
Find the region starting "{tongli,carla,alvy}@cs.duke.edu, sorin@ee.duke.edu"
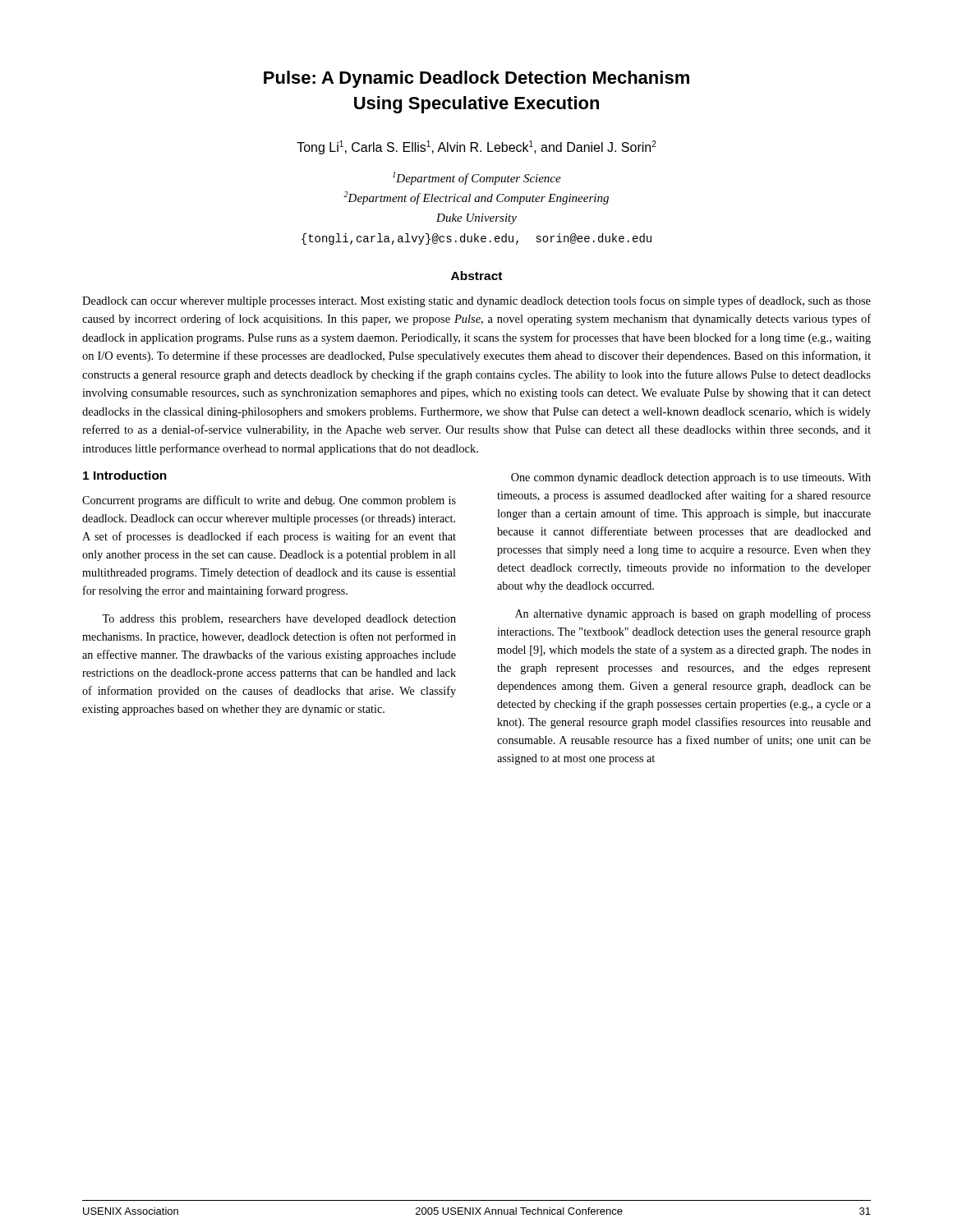(476, 239)
